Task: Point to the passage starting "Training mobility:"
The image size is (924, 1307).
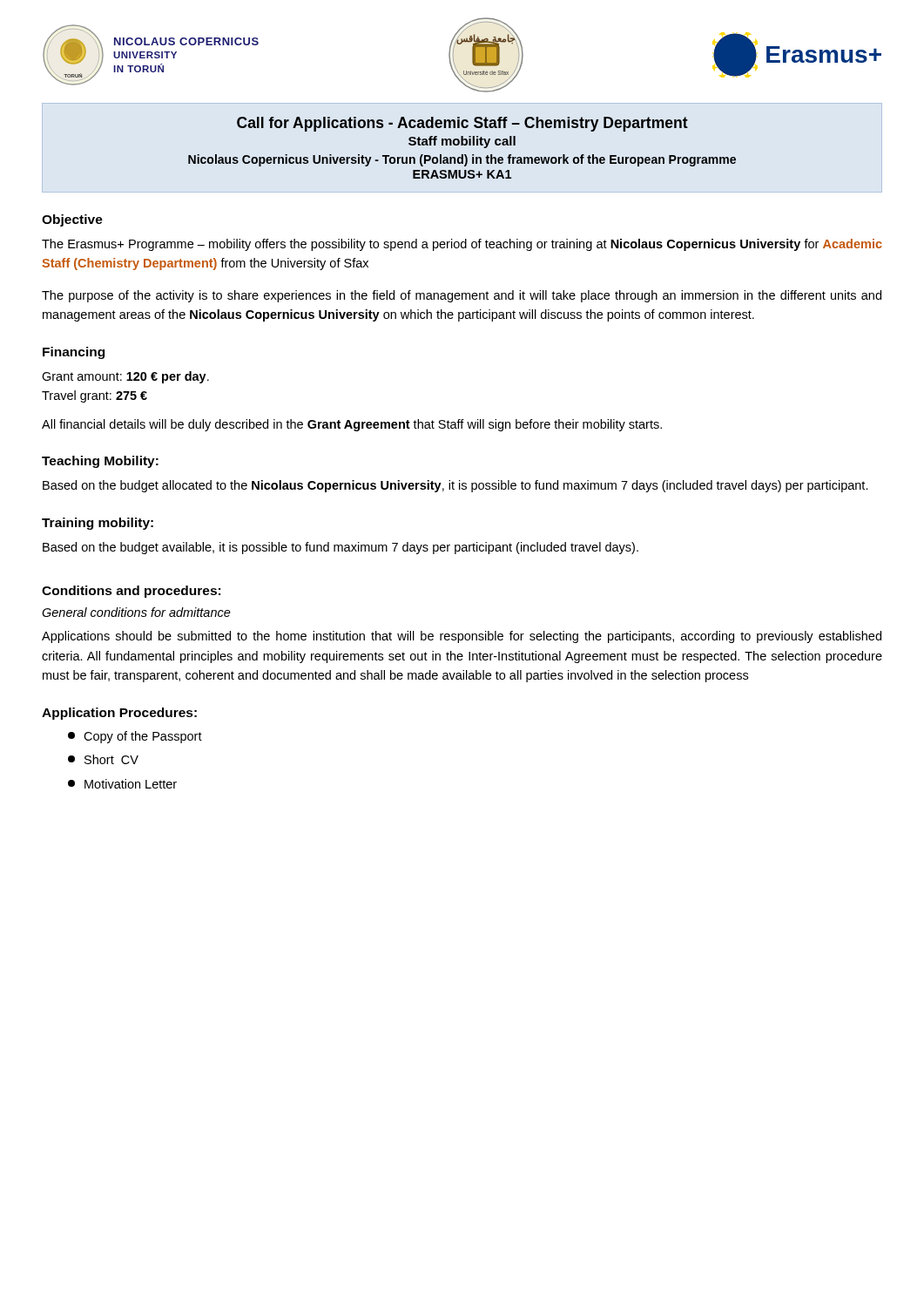Action: (98, 522)
